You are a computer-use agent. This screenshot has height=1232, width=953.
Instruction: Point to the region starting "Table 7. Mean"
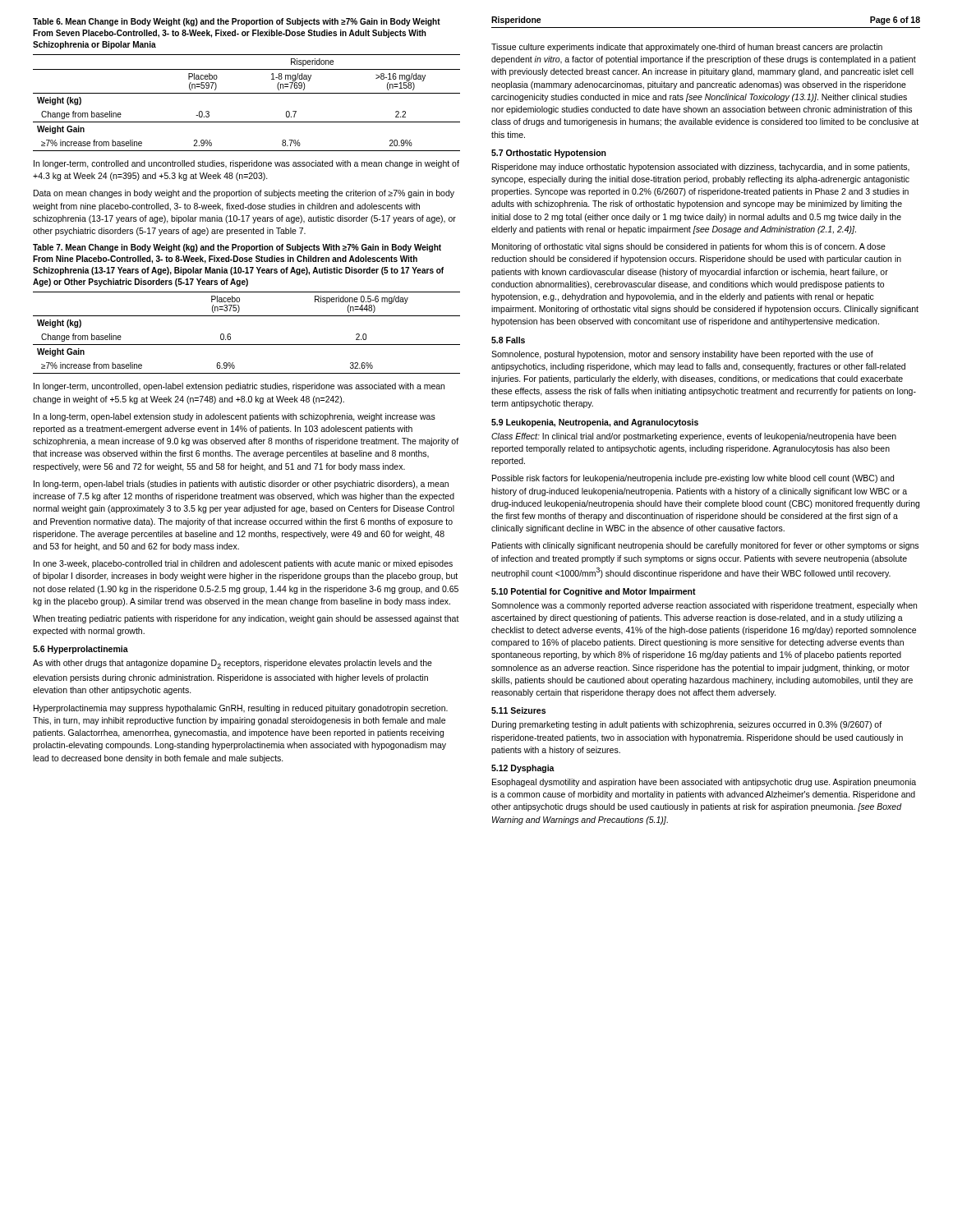point(238,265)
